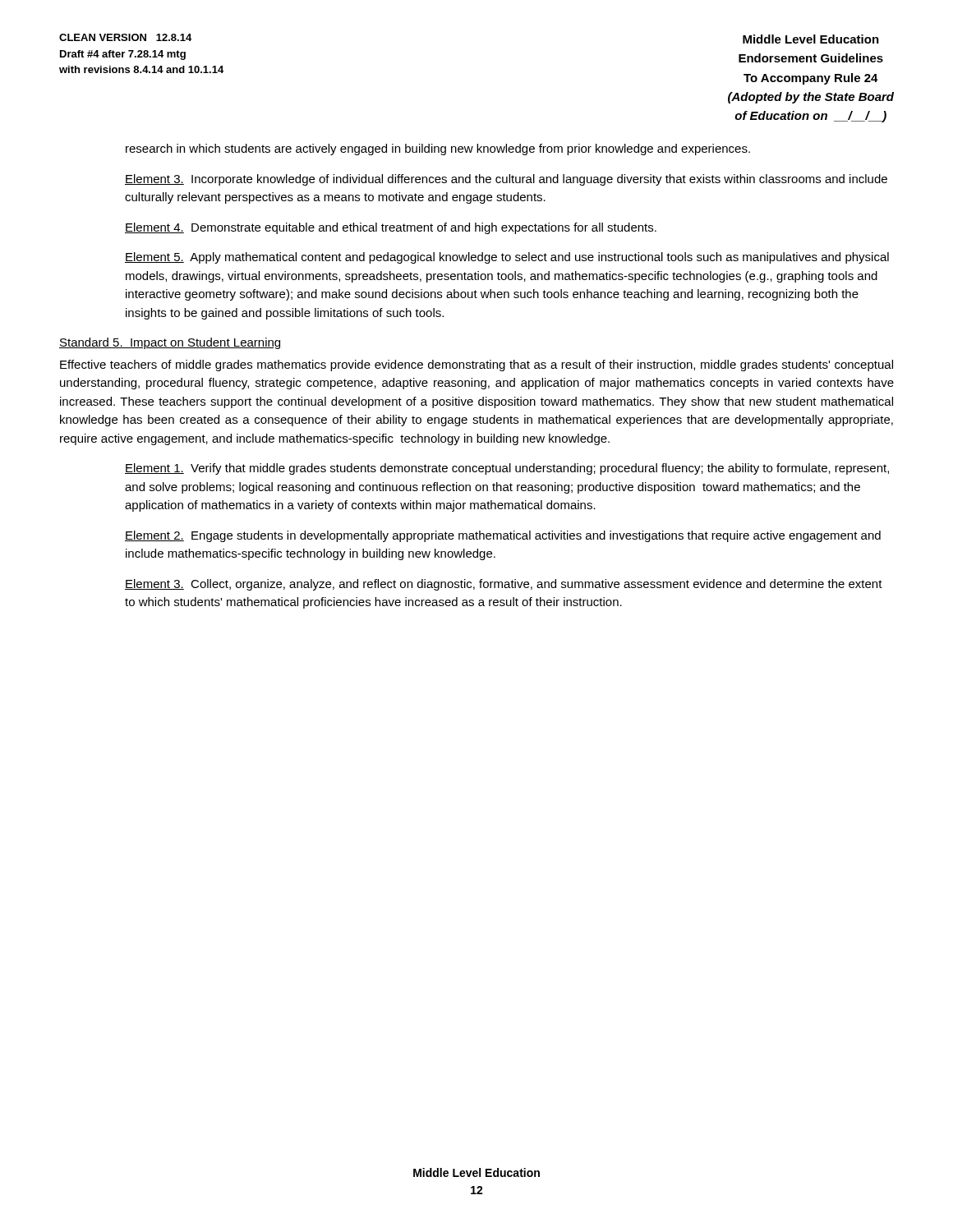Click on the text block that reads "research in which students are actively engaged"
This screenshot has height=1232, width=953.
[x=438, y=148]
